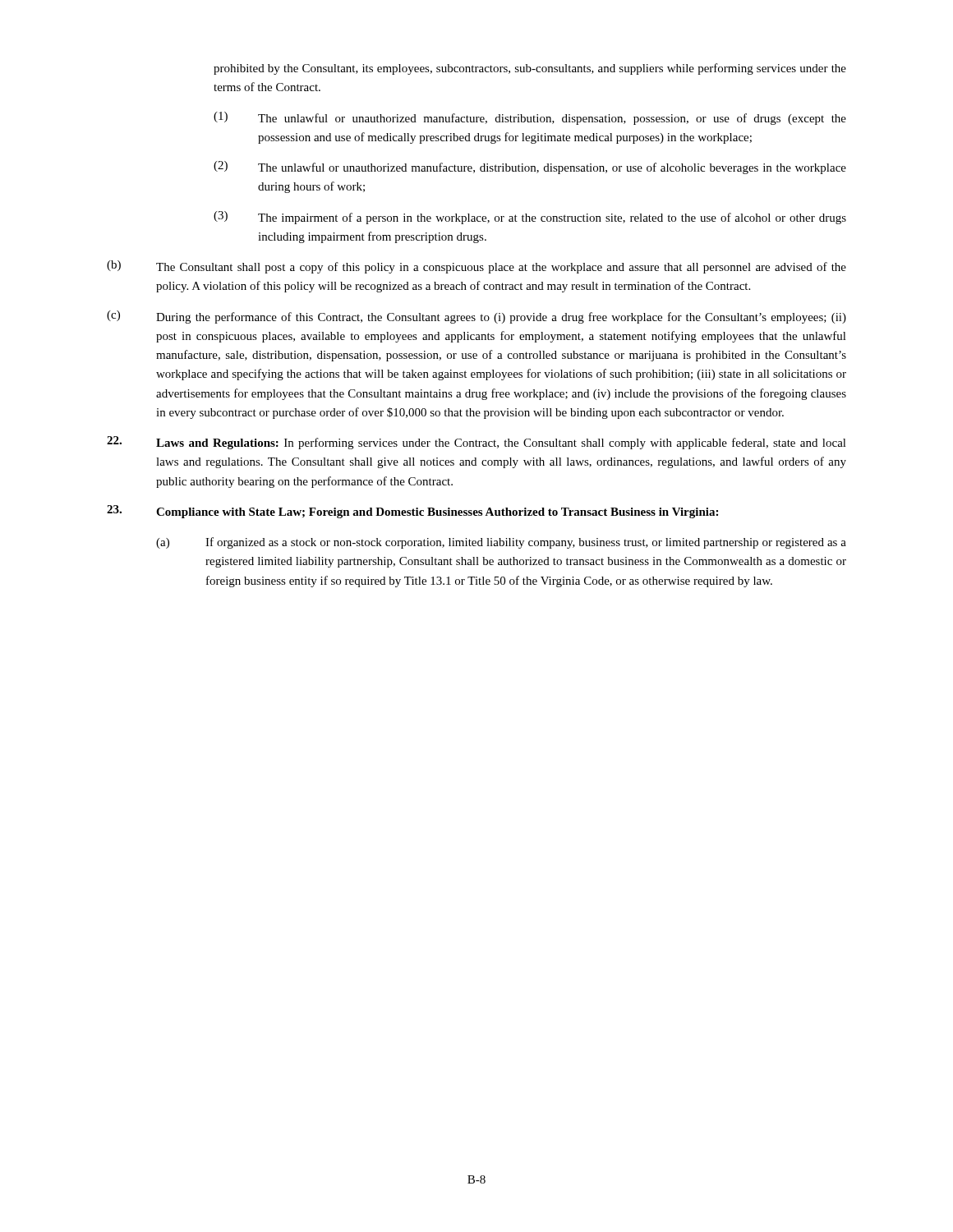This screenshot has height=1232, width=953.
Task: Locate the section header that says "23. Compliance with State Law; Foreign and Domestic"
Action: point(476,546)
